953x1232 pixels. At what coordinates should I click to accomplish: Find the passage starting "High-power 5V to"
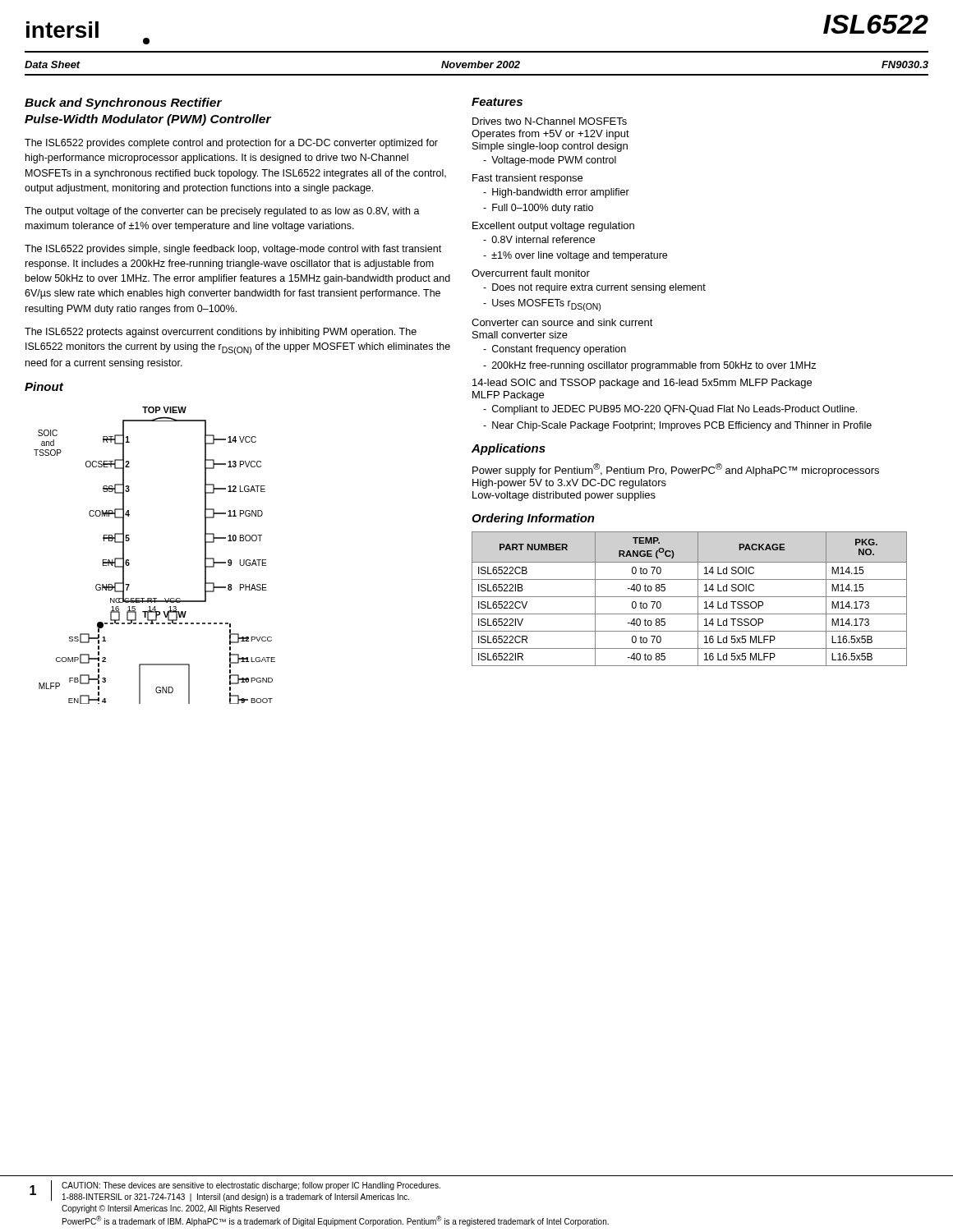coord(689,483)
